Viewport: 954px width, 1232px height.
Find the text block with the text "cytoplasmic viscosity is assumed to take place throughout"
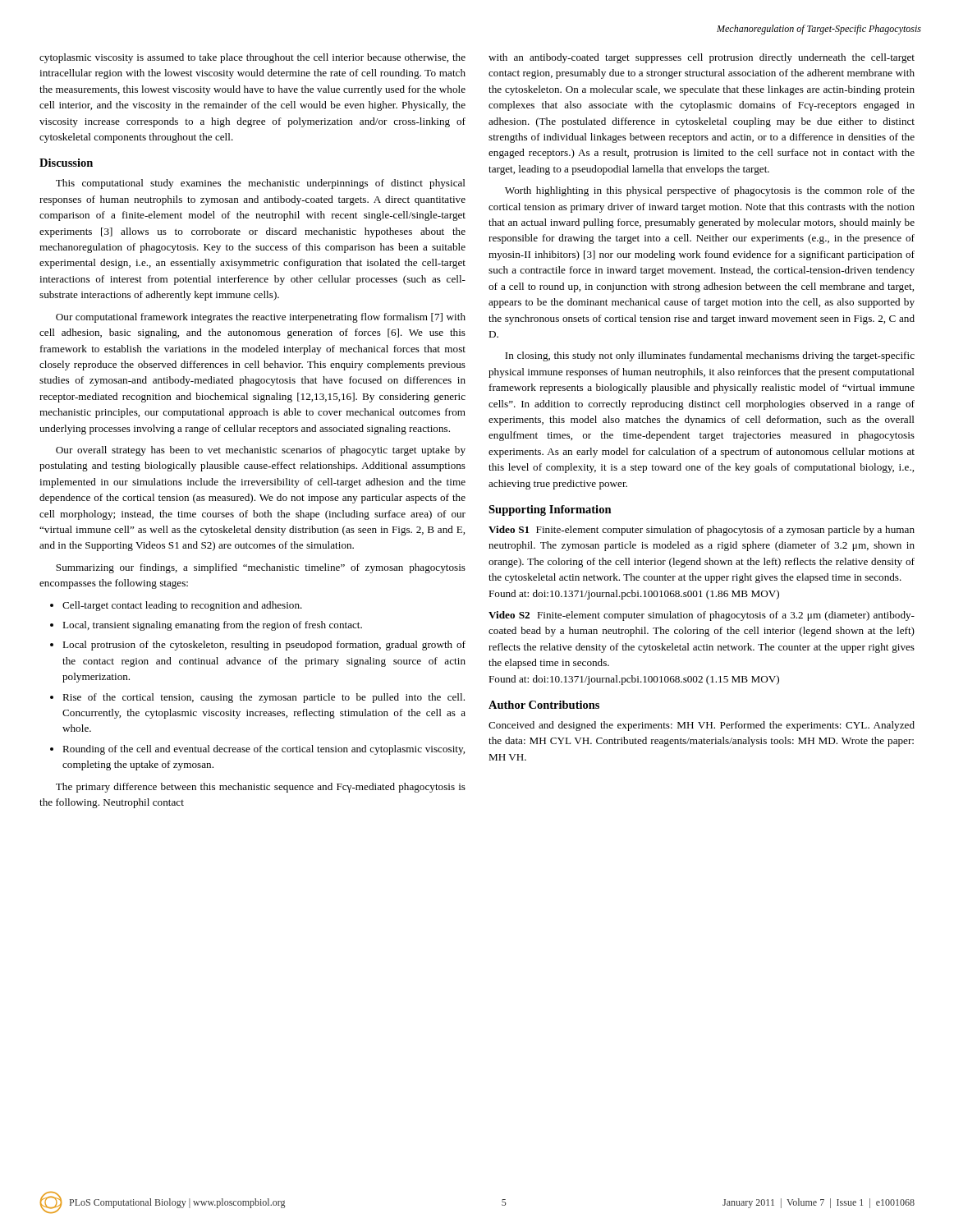click(x=252, y=97)
